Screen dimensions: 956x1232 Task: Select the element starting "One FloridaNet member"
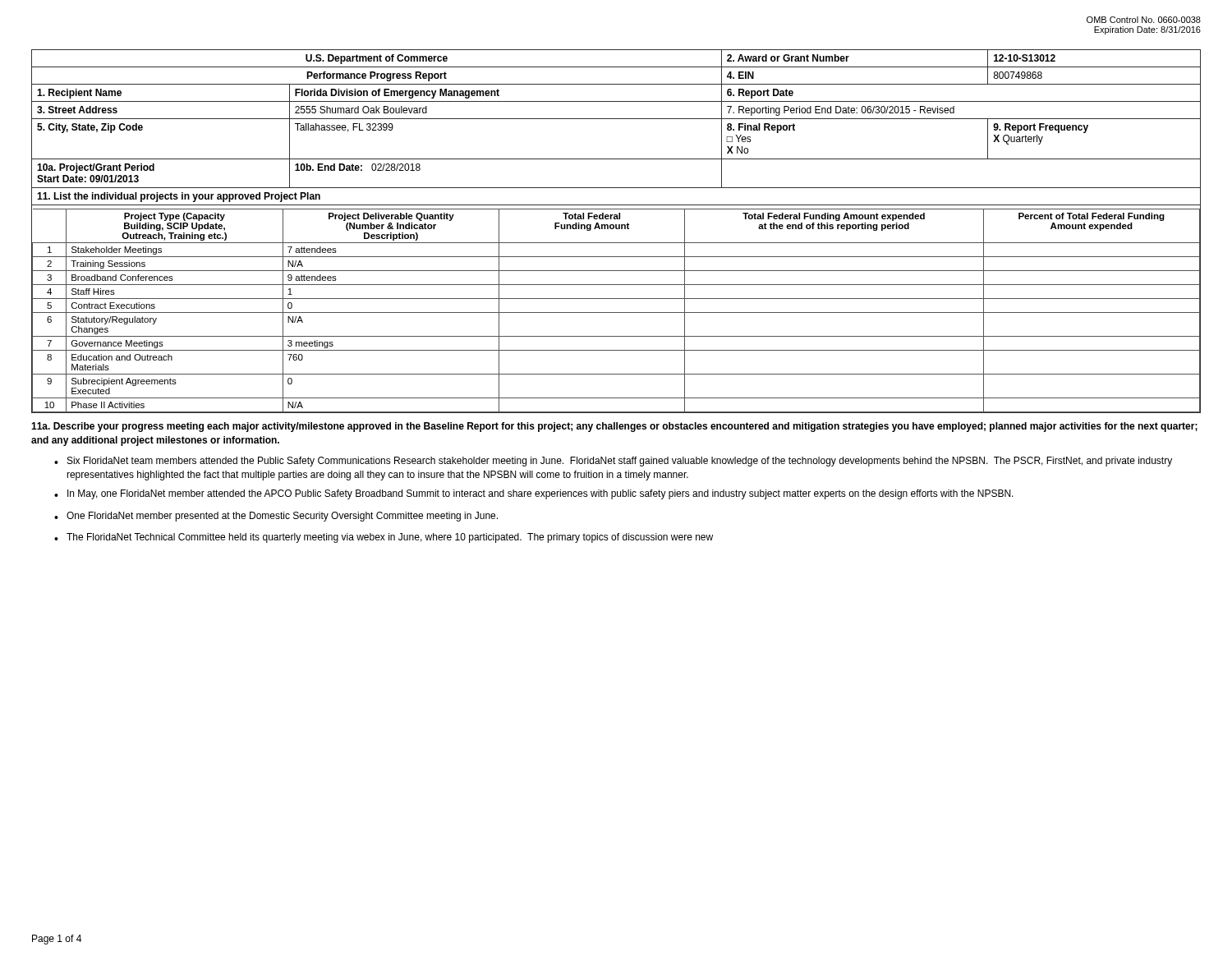[283, 516]
